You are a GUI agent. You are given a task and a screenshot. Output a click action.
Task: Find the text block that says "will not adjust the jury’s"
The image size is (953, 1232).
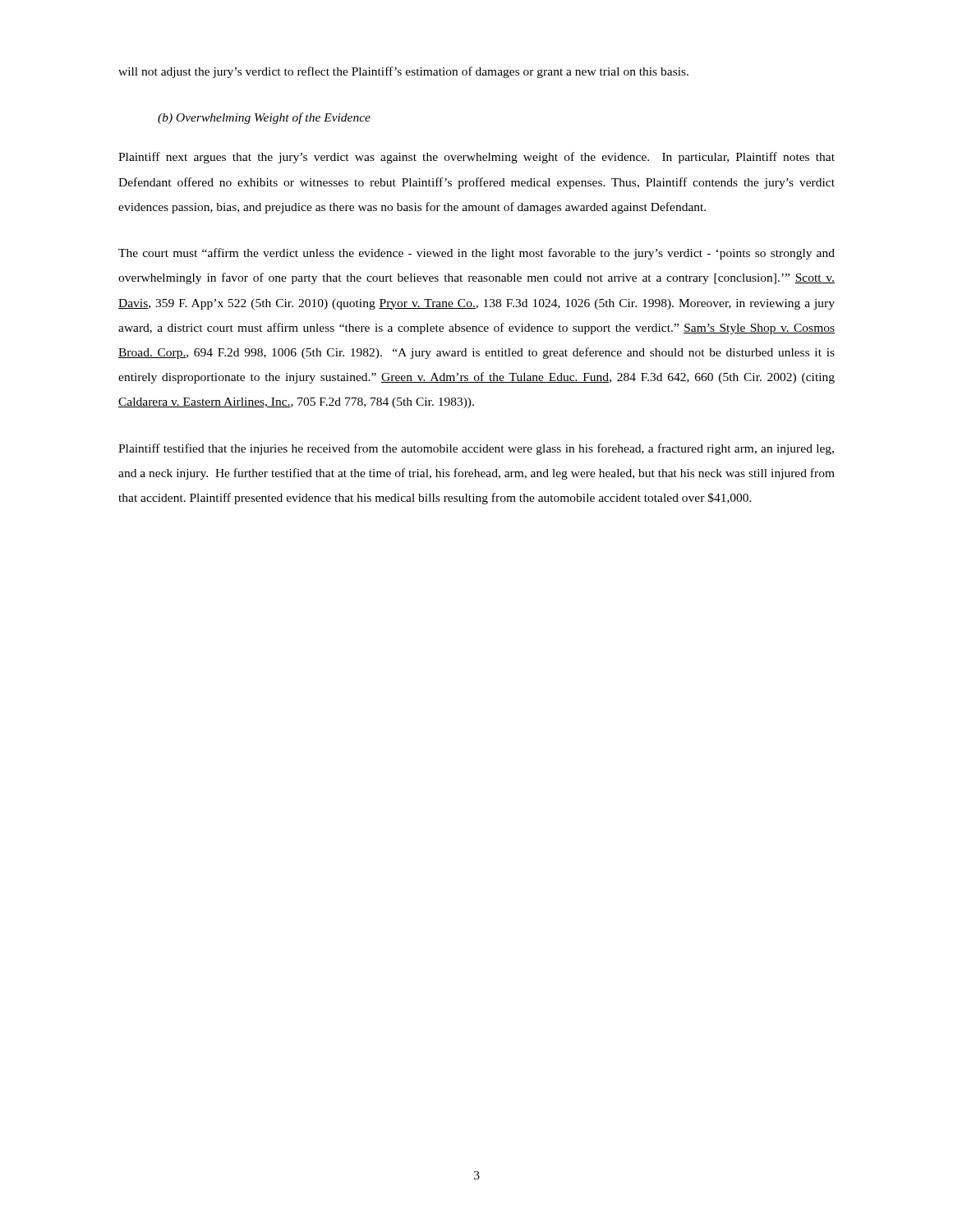click(476, 72)
